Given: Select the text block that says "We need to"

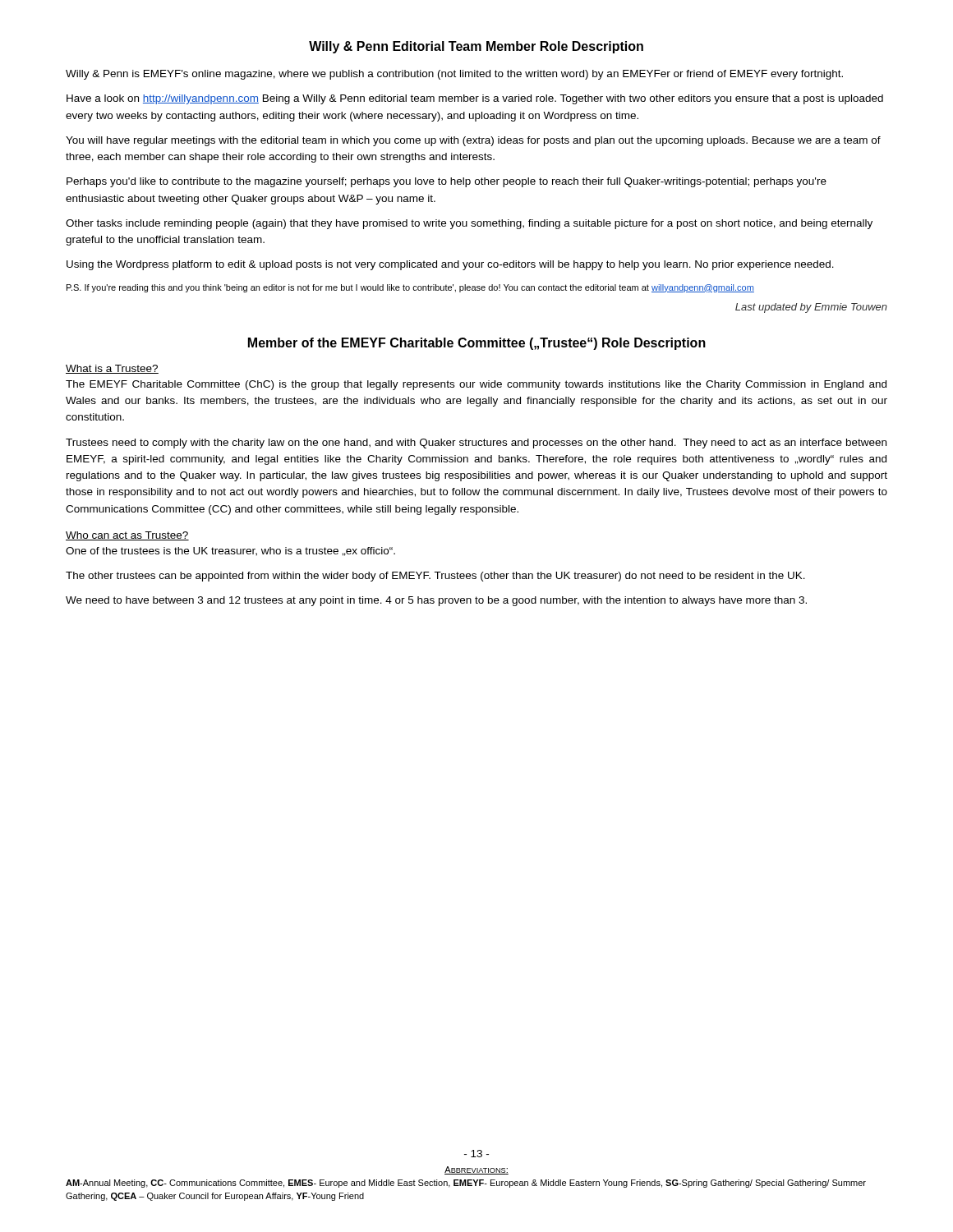Looking at the screenshot, I should [437, 600].
